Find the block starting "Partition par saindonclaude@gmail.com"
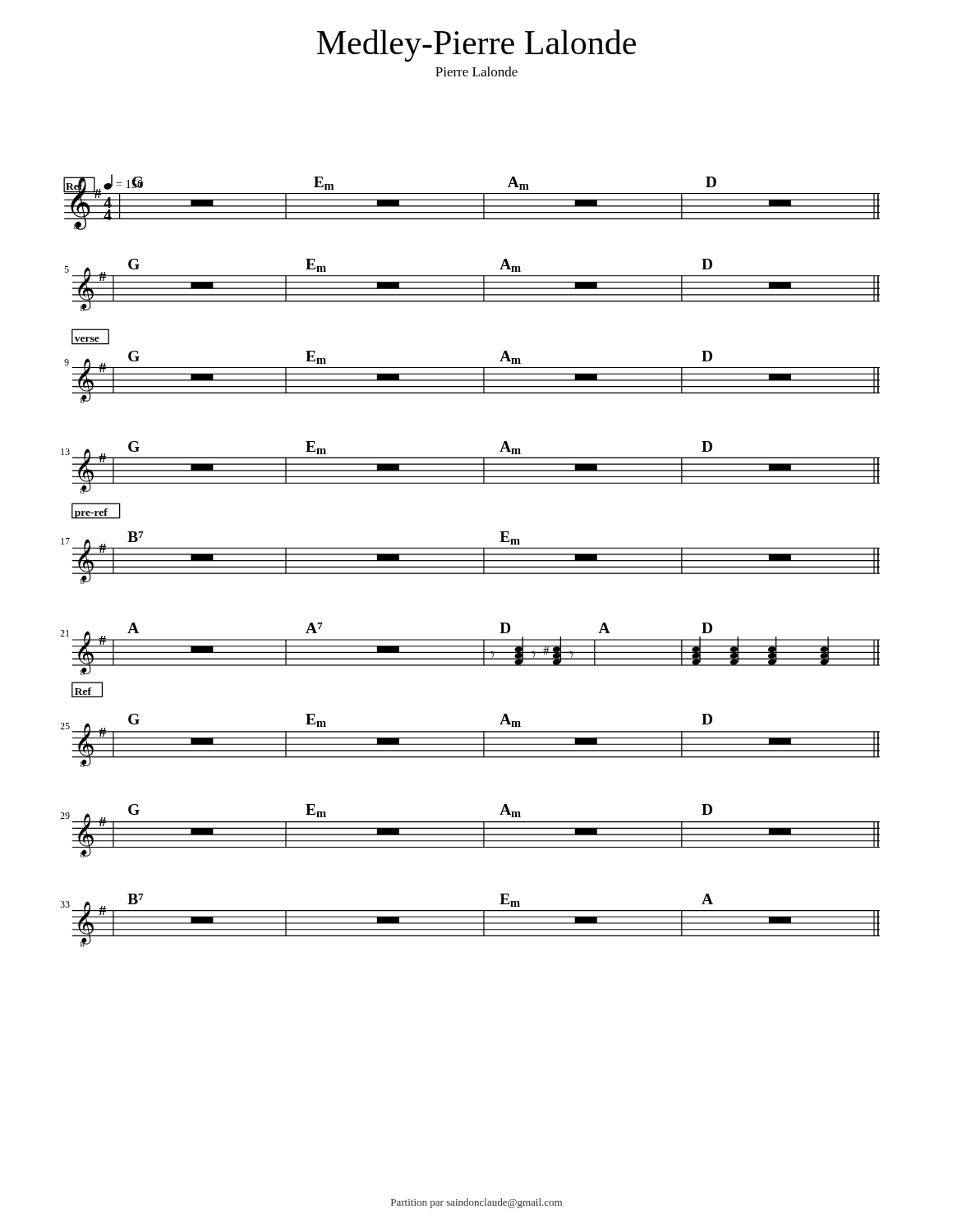The width and height of the screenshot is (953, 1232). [476, 1202]
